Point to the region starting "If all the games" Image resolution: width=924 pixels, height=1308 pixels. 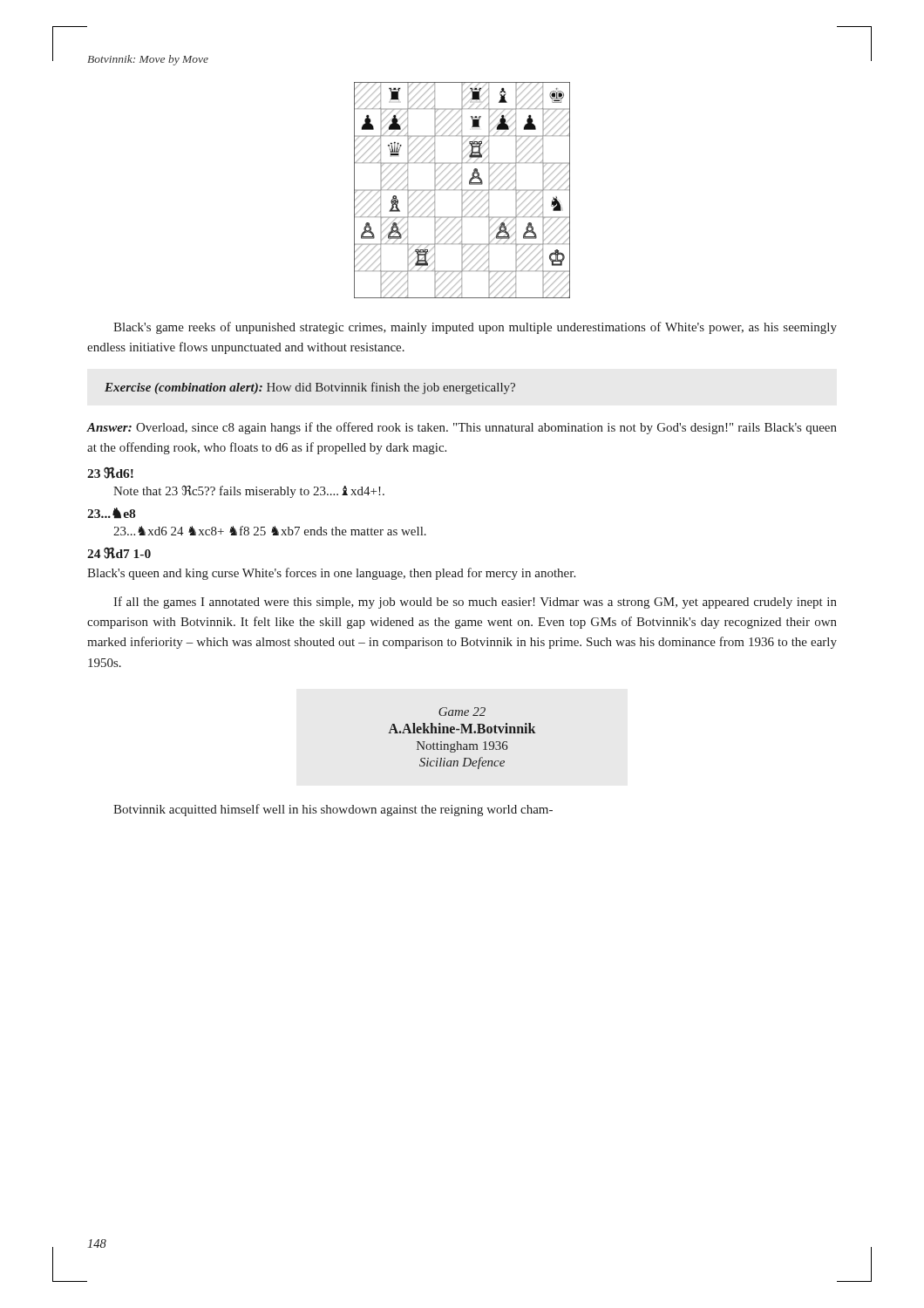(462, 632)
